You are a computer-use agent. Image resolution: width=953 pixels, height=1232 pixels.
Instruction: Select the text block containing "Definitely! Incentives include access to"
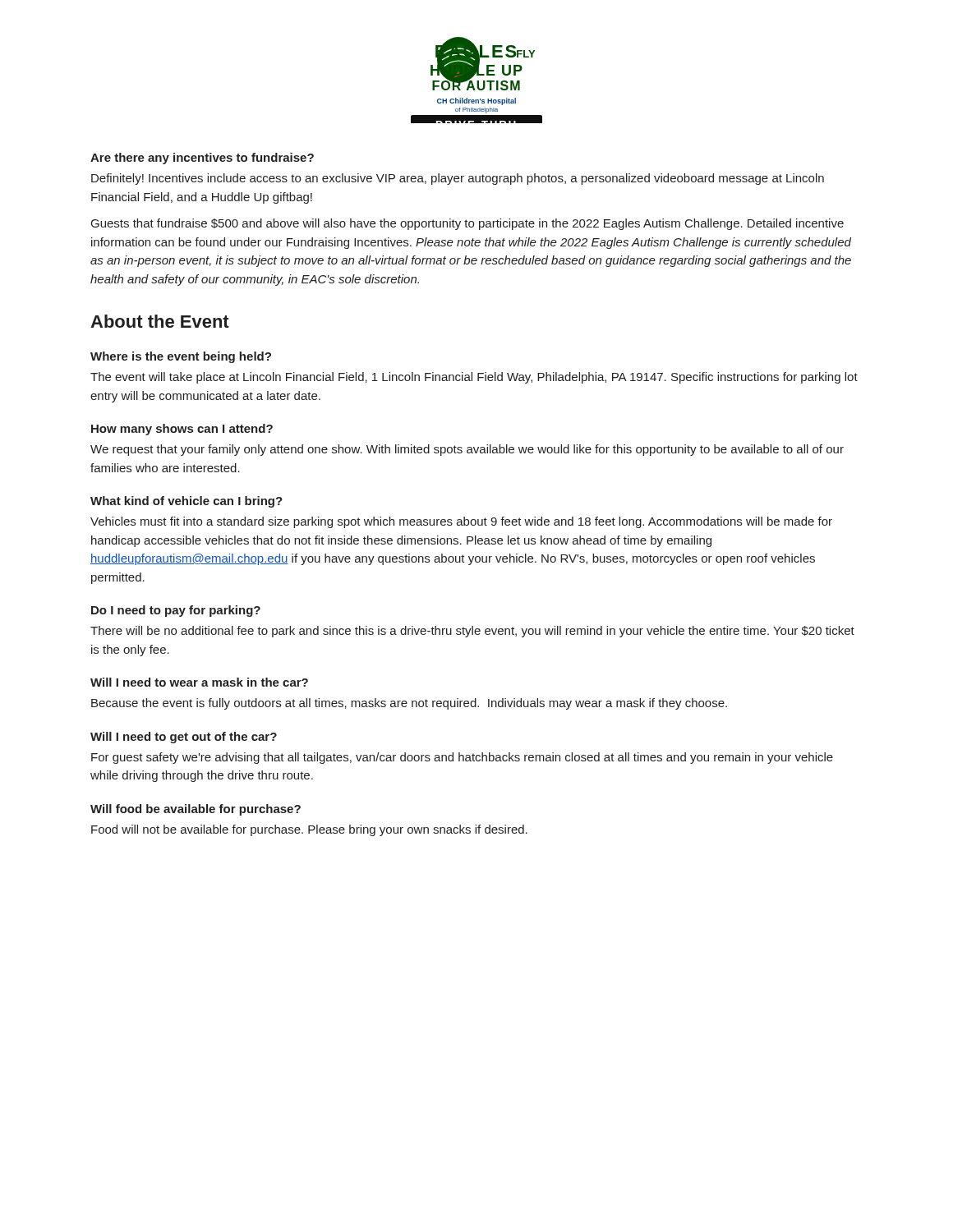point(457,187)
